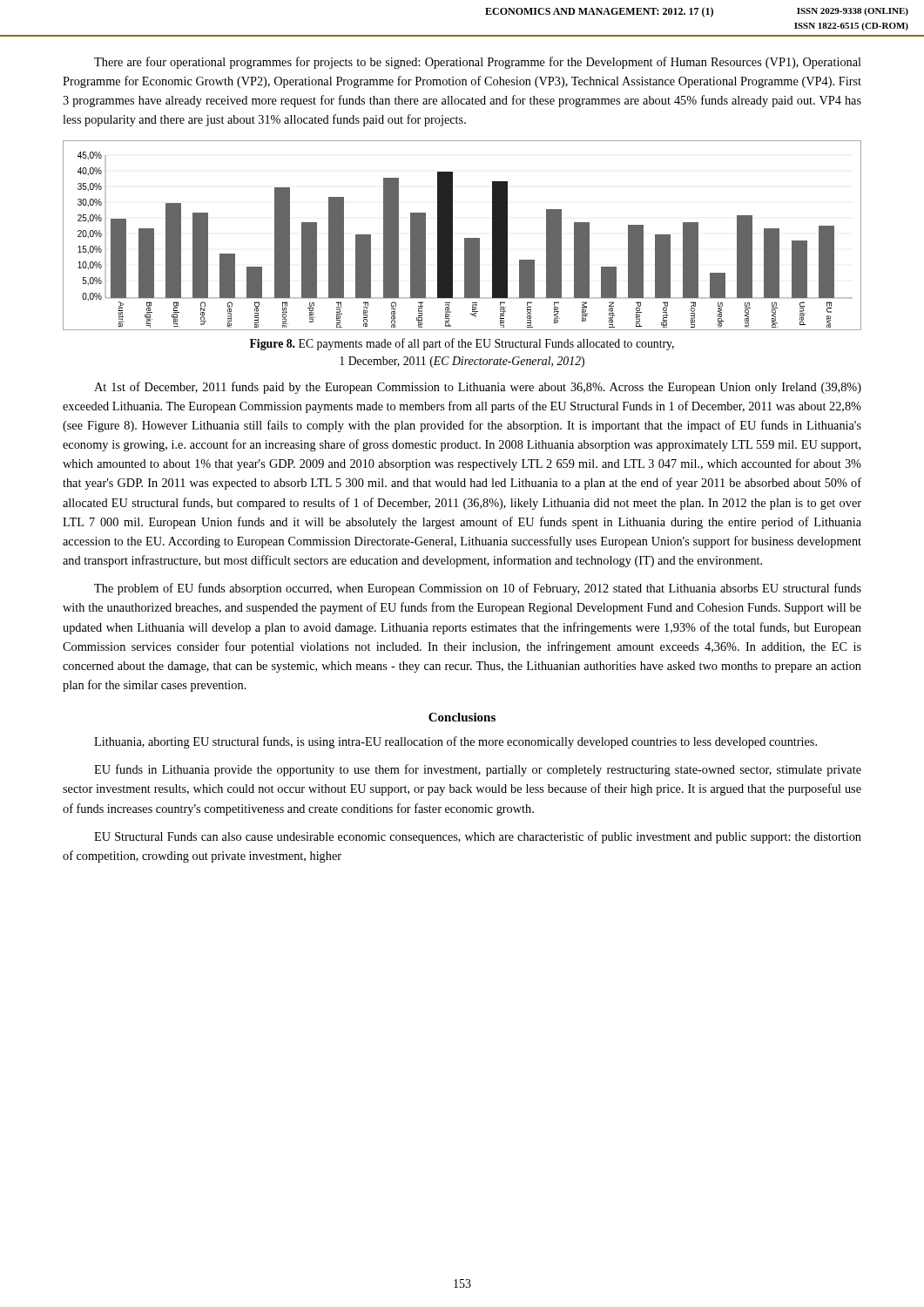Select the bar chart
This screenshot has width=924, height=1307.
point(462,235)
